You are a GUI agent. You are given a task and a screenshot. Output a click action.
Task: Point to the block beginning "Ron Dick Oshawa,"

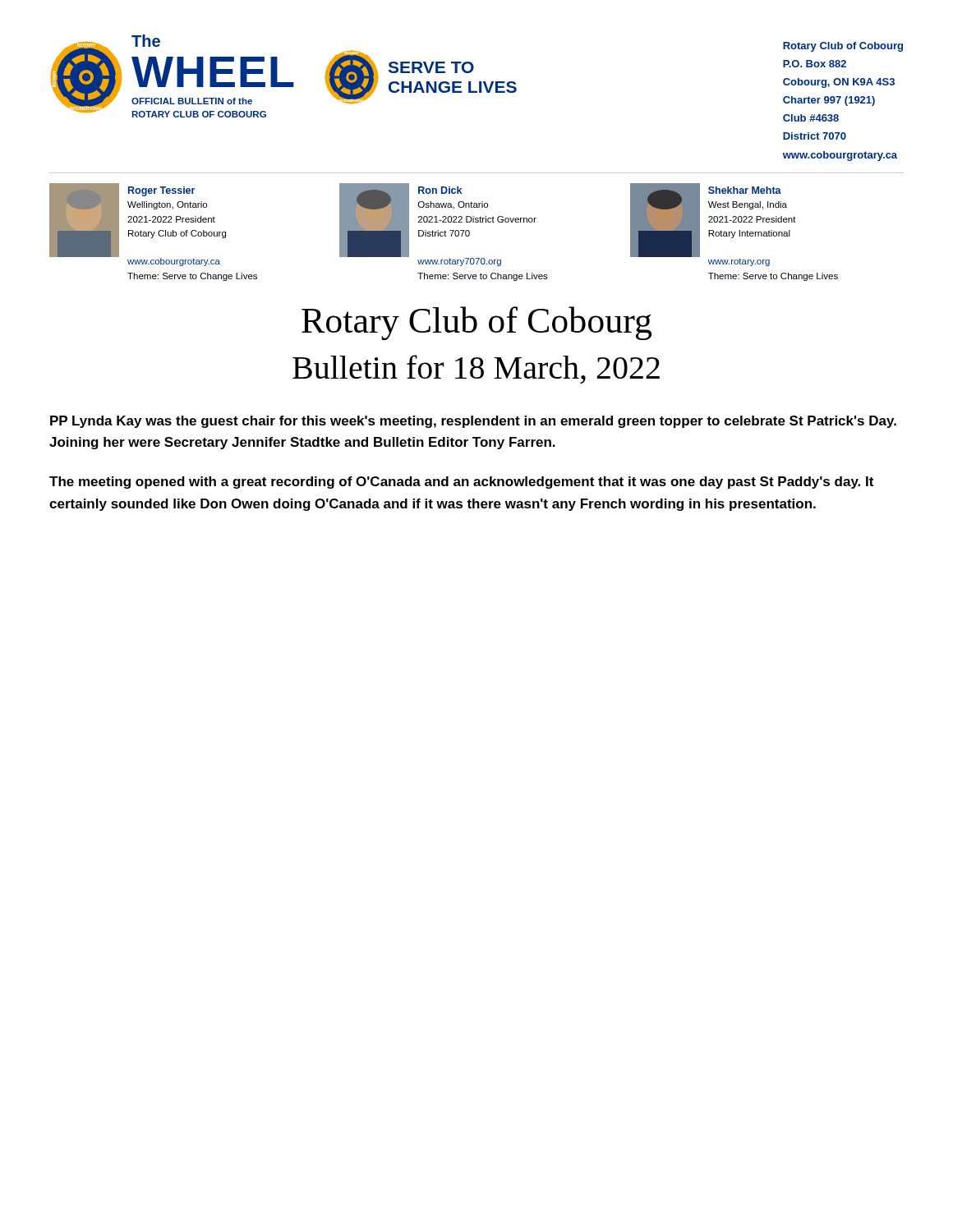[x=483, y=232]
